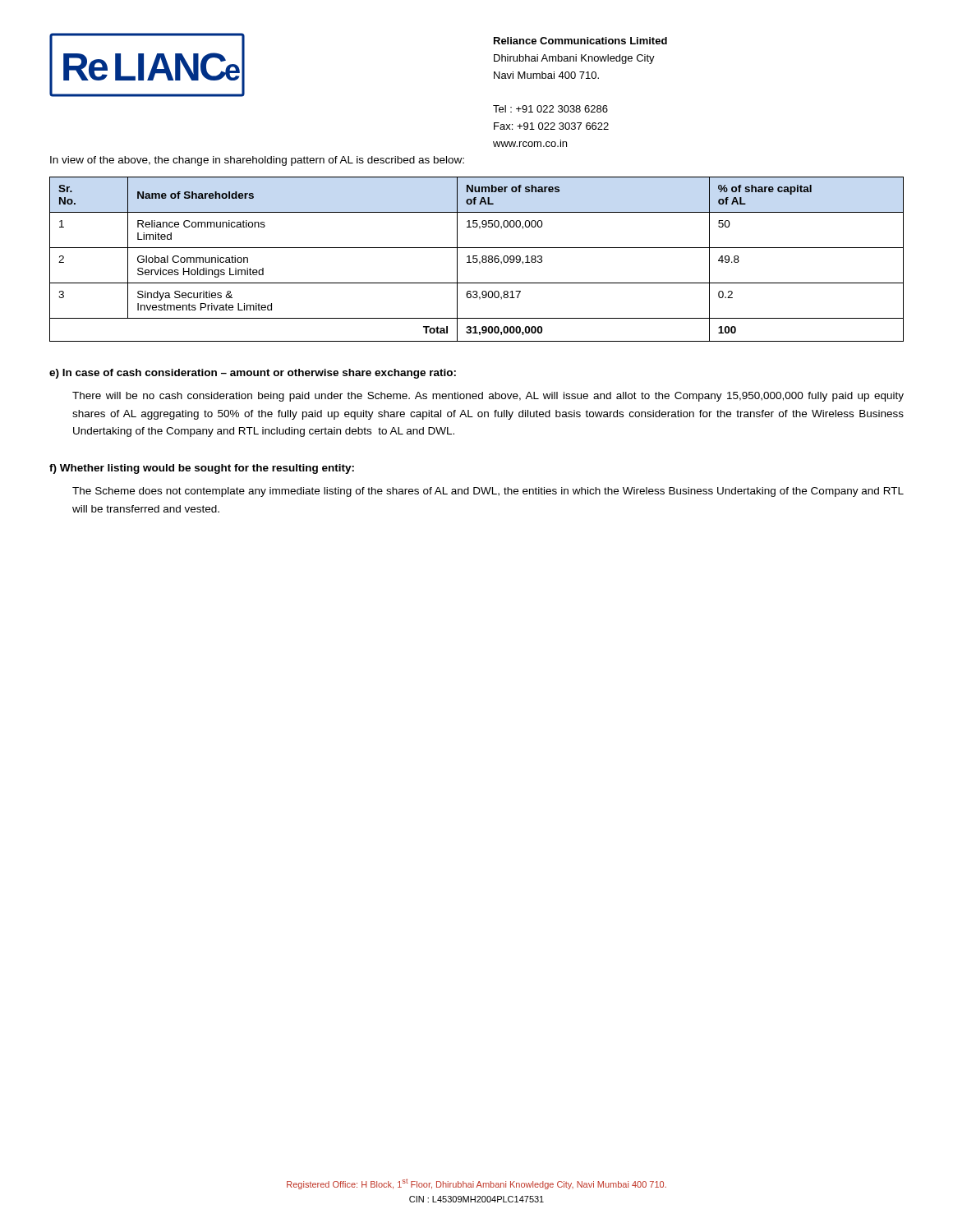This screenshot has width=953, height=1232.
Task: Point to the block beginning "There will be no cash"
Action: point(488,413)
